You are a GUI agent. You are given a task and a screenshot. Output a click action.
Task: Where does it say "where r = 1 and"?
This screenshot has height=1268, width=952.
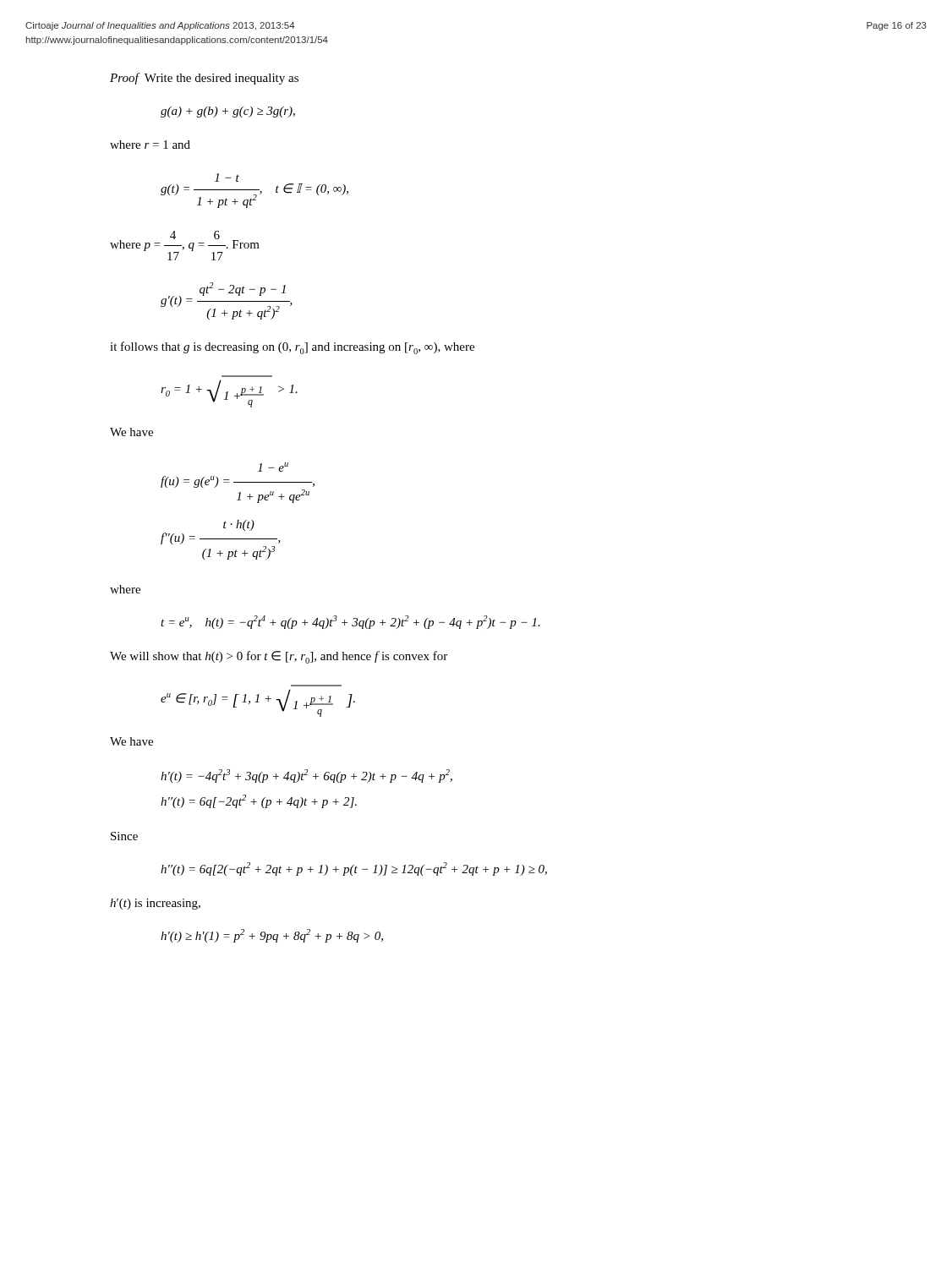pyautogui.click(x=150, y=145)
